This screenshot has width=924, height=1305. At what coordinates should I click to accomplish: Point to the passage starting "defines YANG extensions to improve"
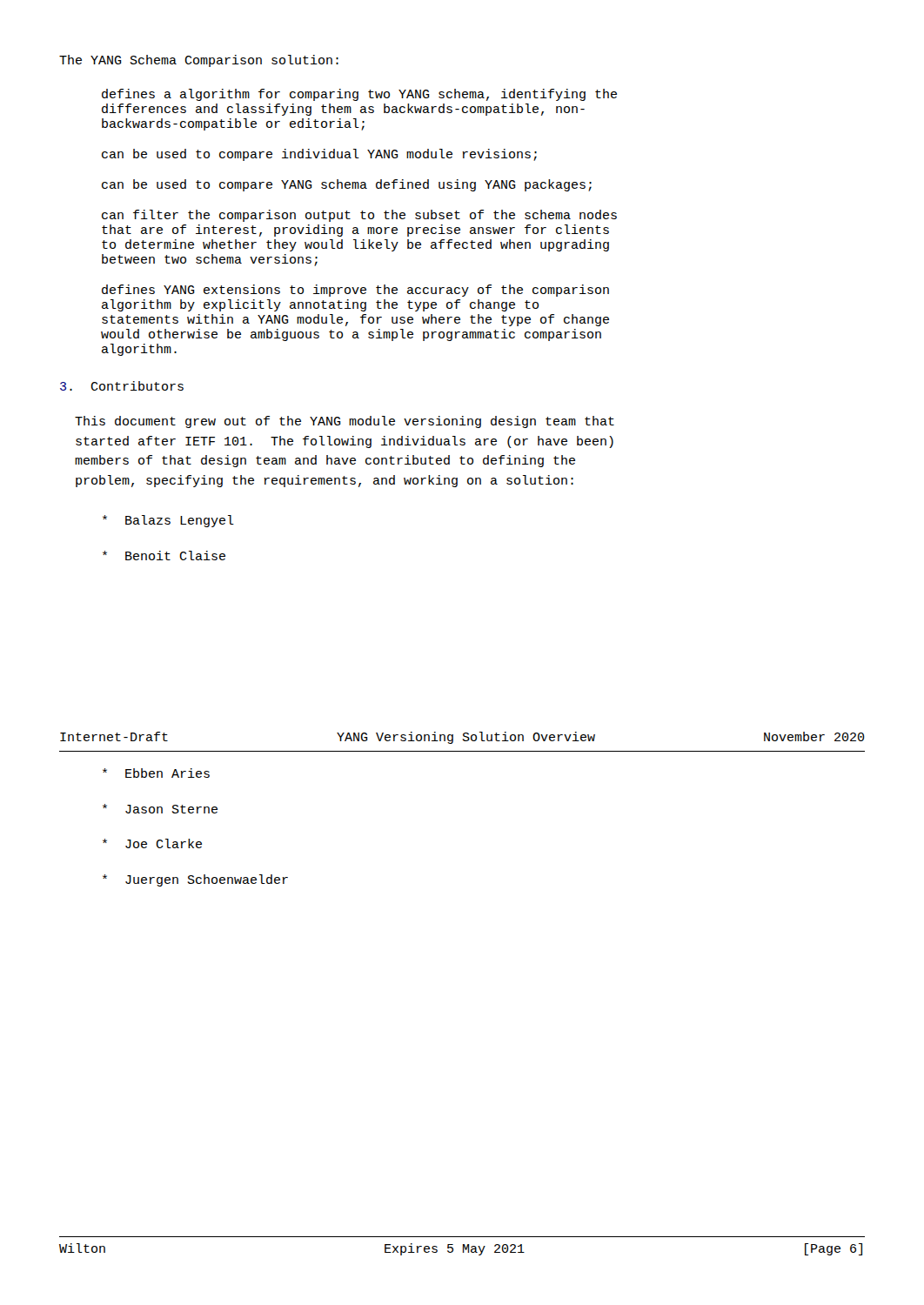pos(355,320)
